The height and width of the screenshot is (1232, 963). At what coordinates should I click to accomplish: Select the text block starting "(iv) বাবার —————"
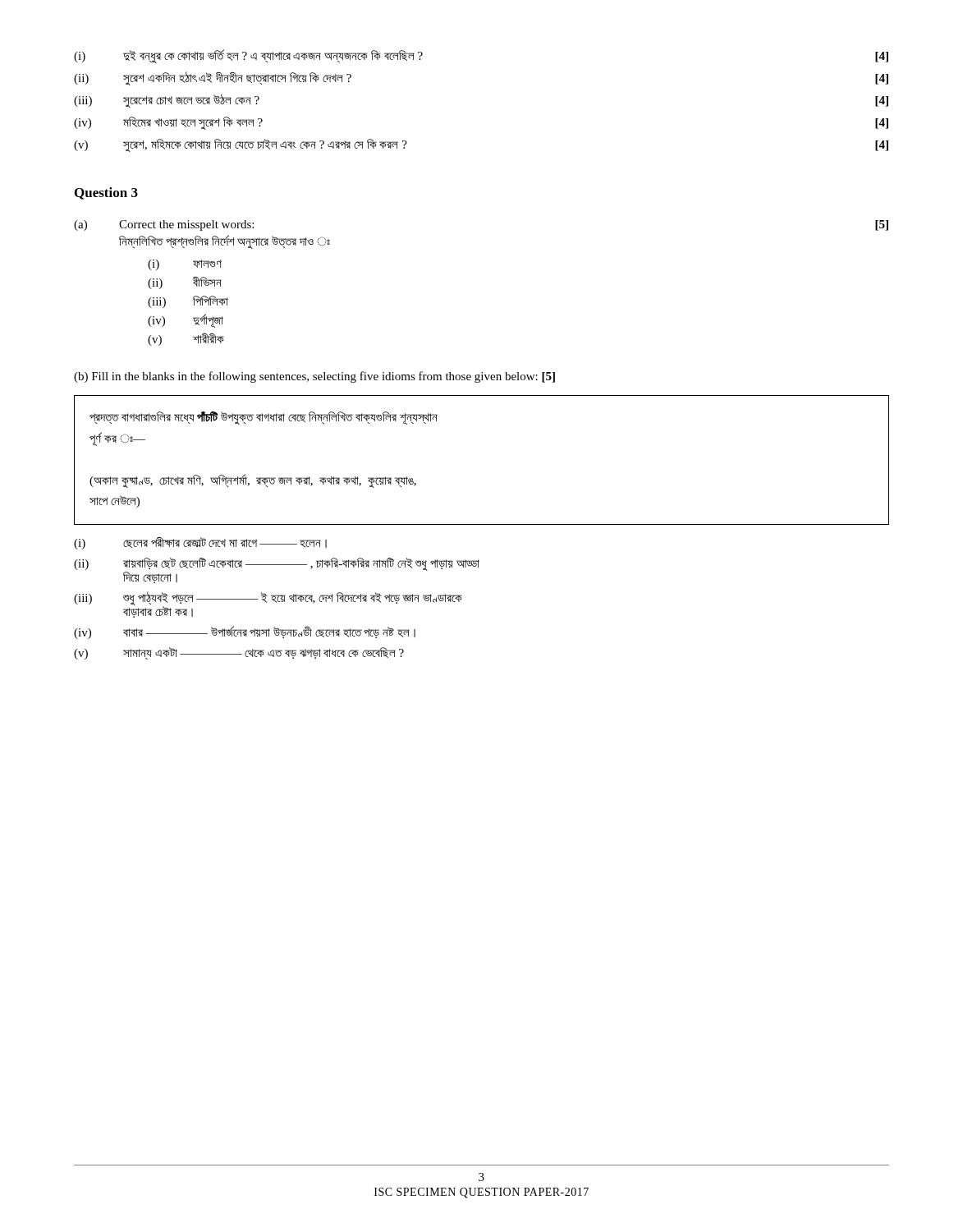(245, 632)
